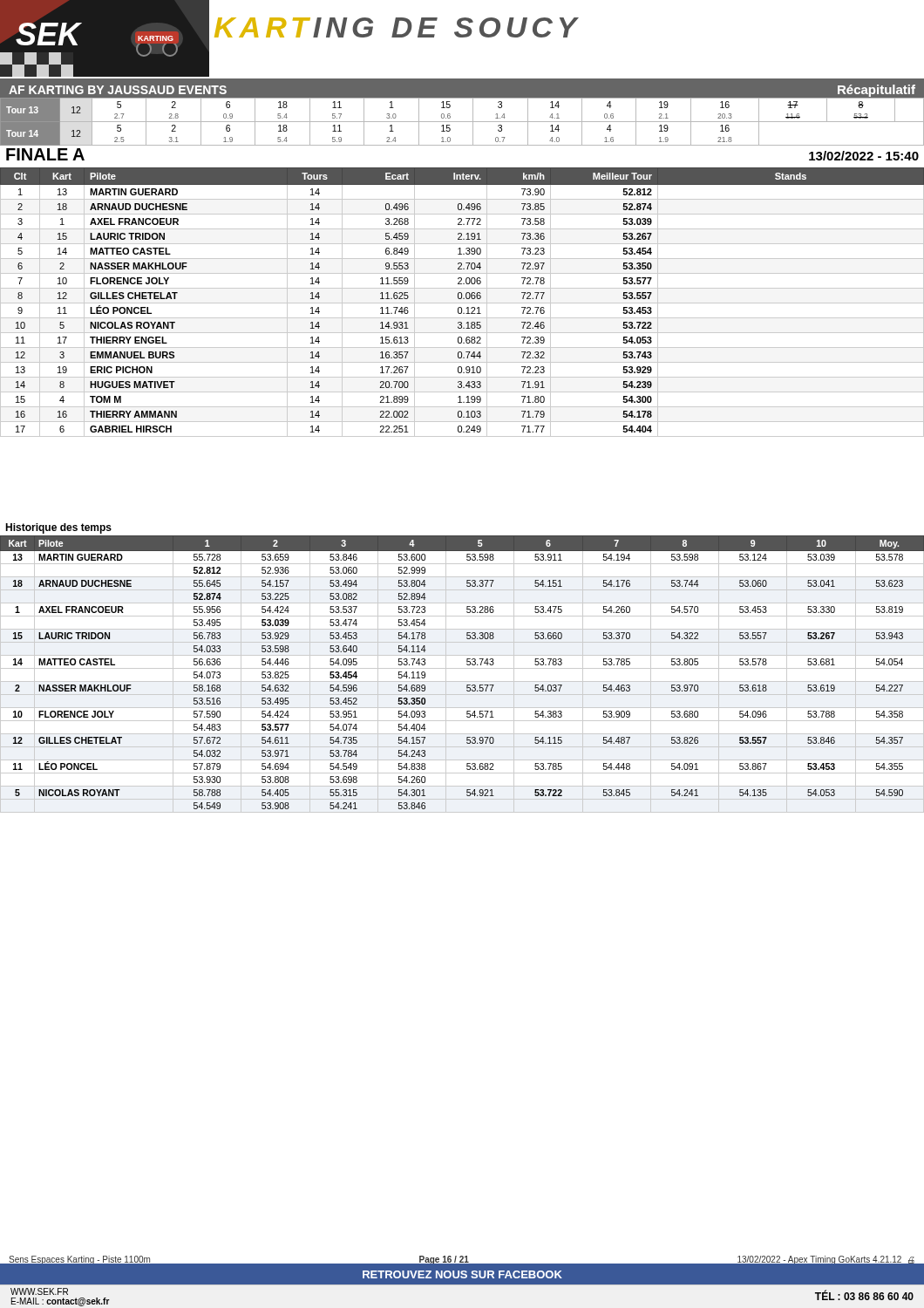924x1308 pixels.
Task: Click on the section header containing "Historique des temps"
Action: click(x=58, y=528)
